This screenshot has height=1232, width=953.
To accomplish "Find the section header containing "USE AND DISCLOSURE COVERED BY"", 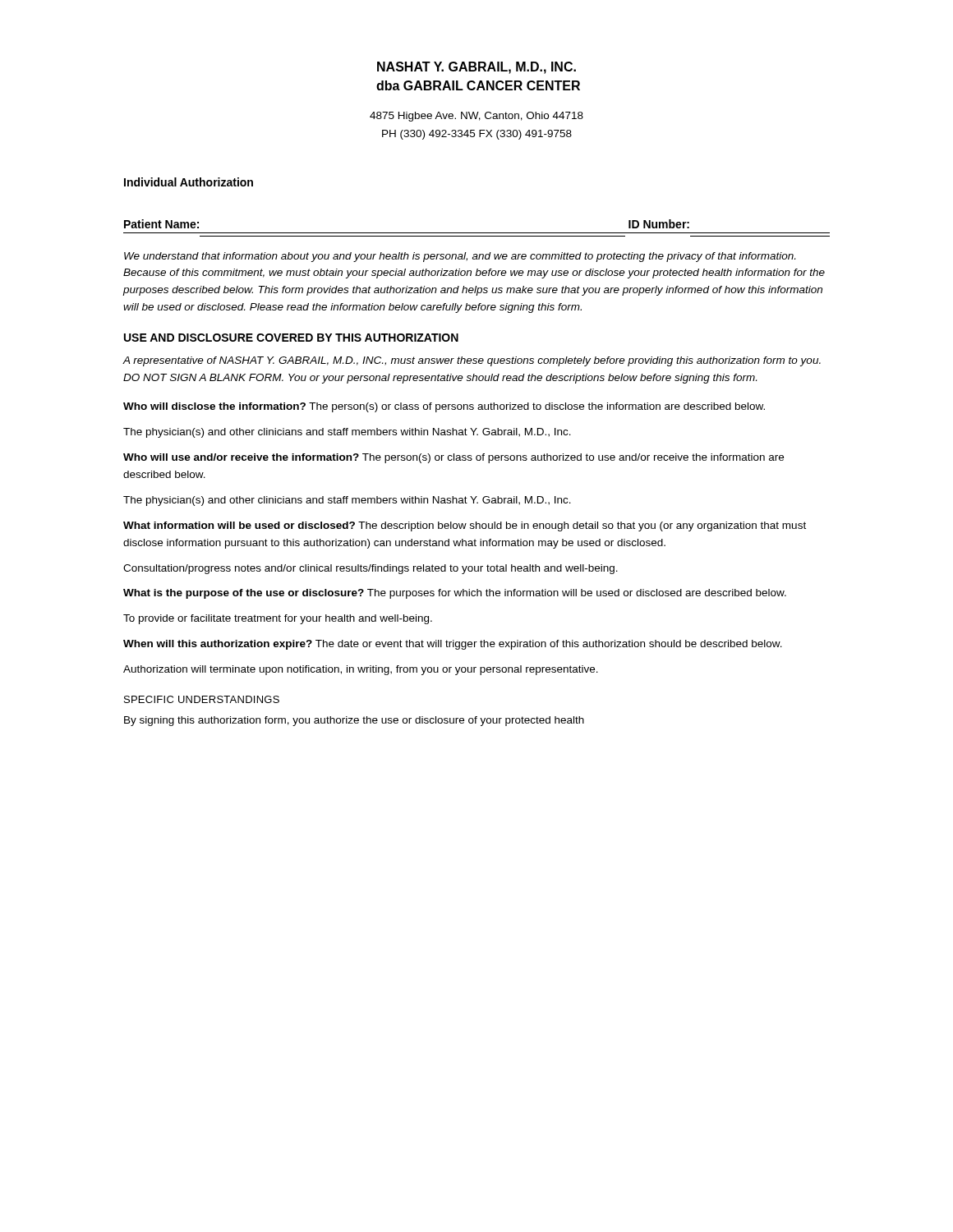I will tap(291, 338).
